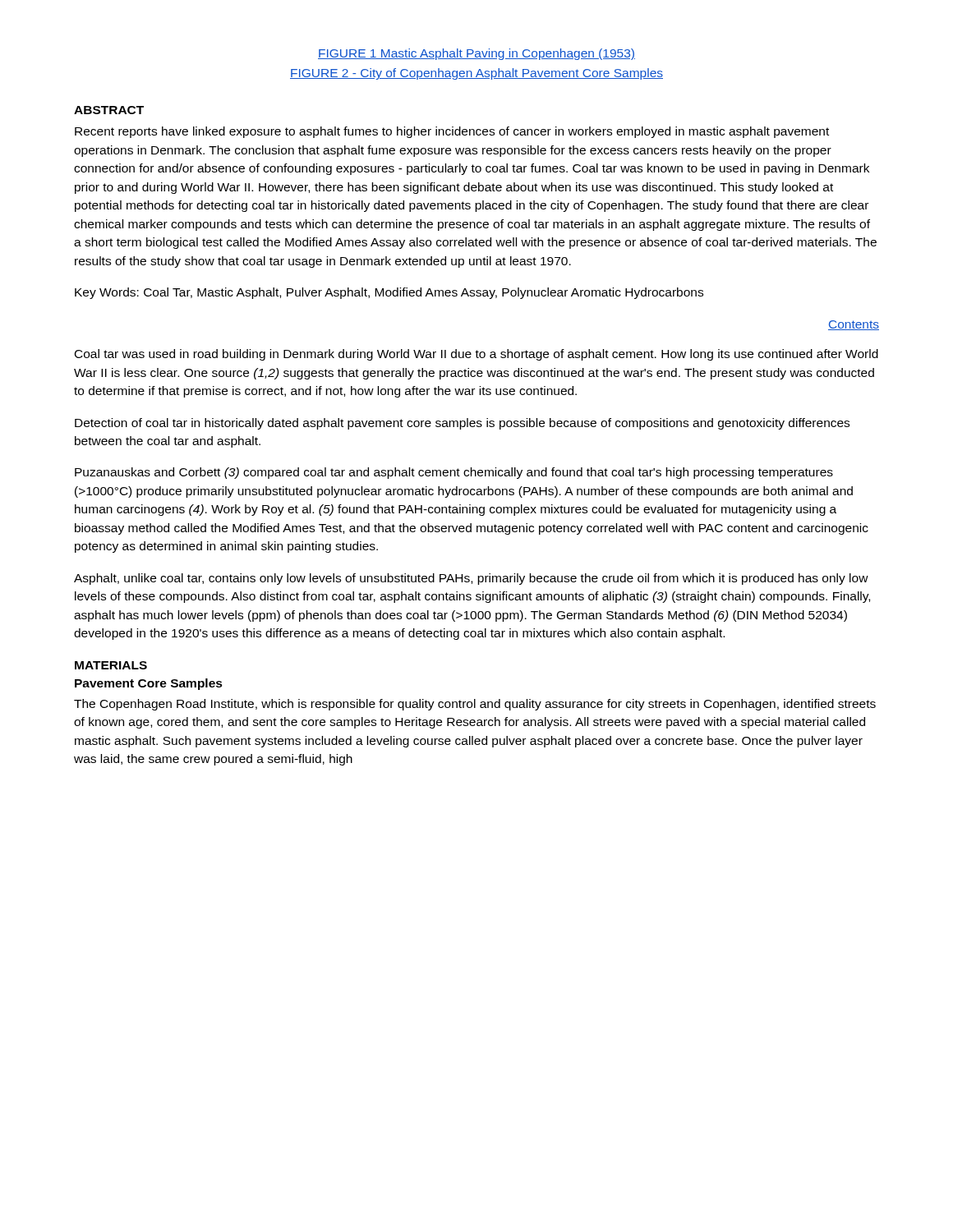Select the text starting "Coal tar was used in"
Image resolution: width=953 pixels, height=1232 pixels.
pos(476,372)
